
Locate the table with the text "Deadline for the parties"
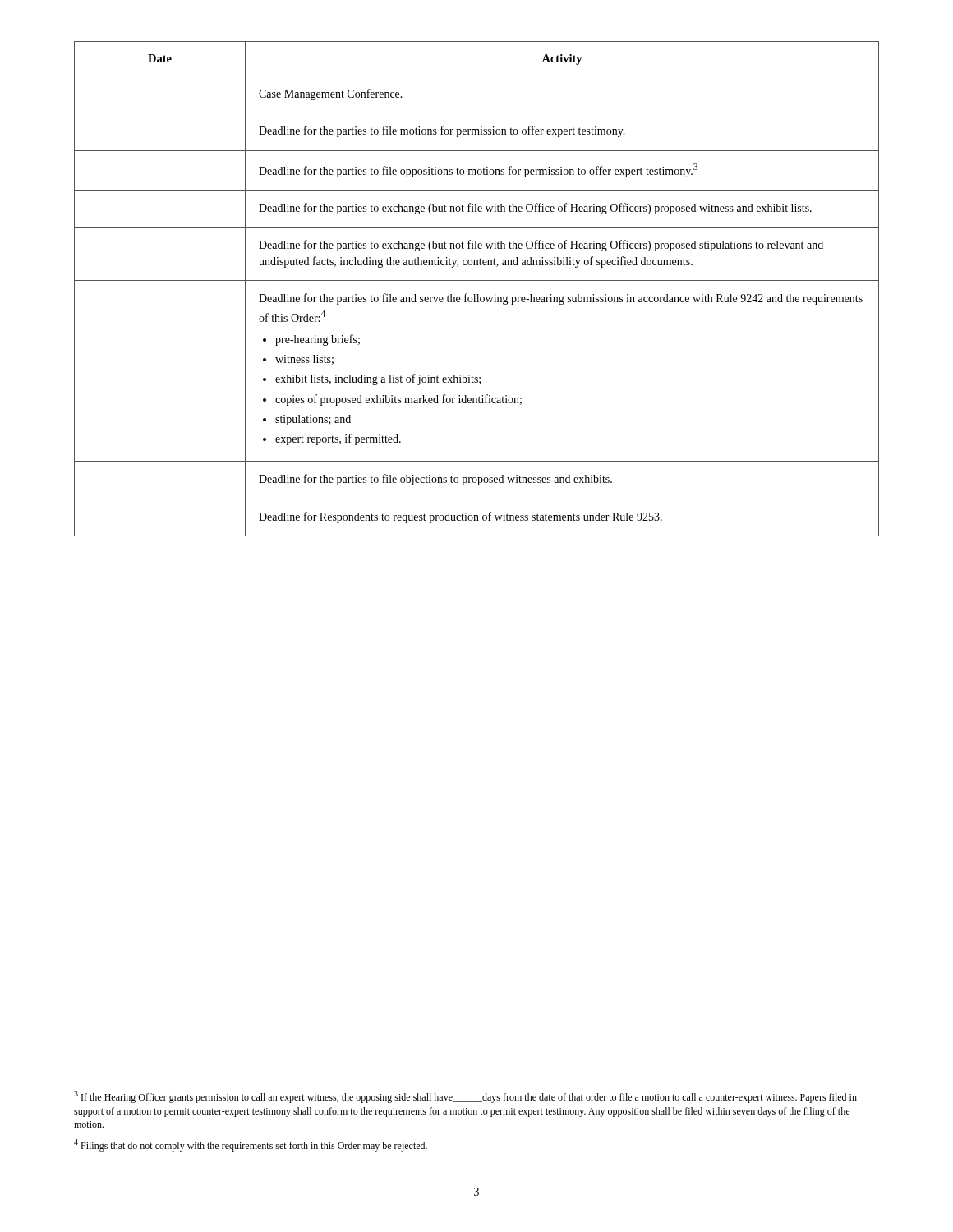coord(476,289)
